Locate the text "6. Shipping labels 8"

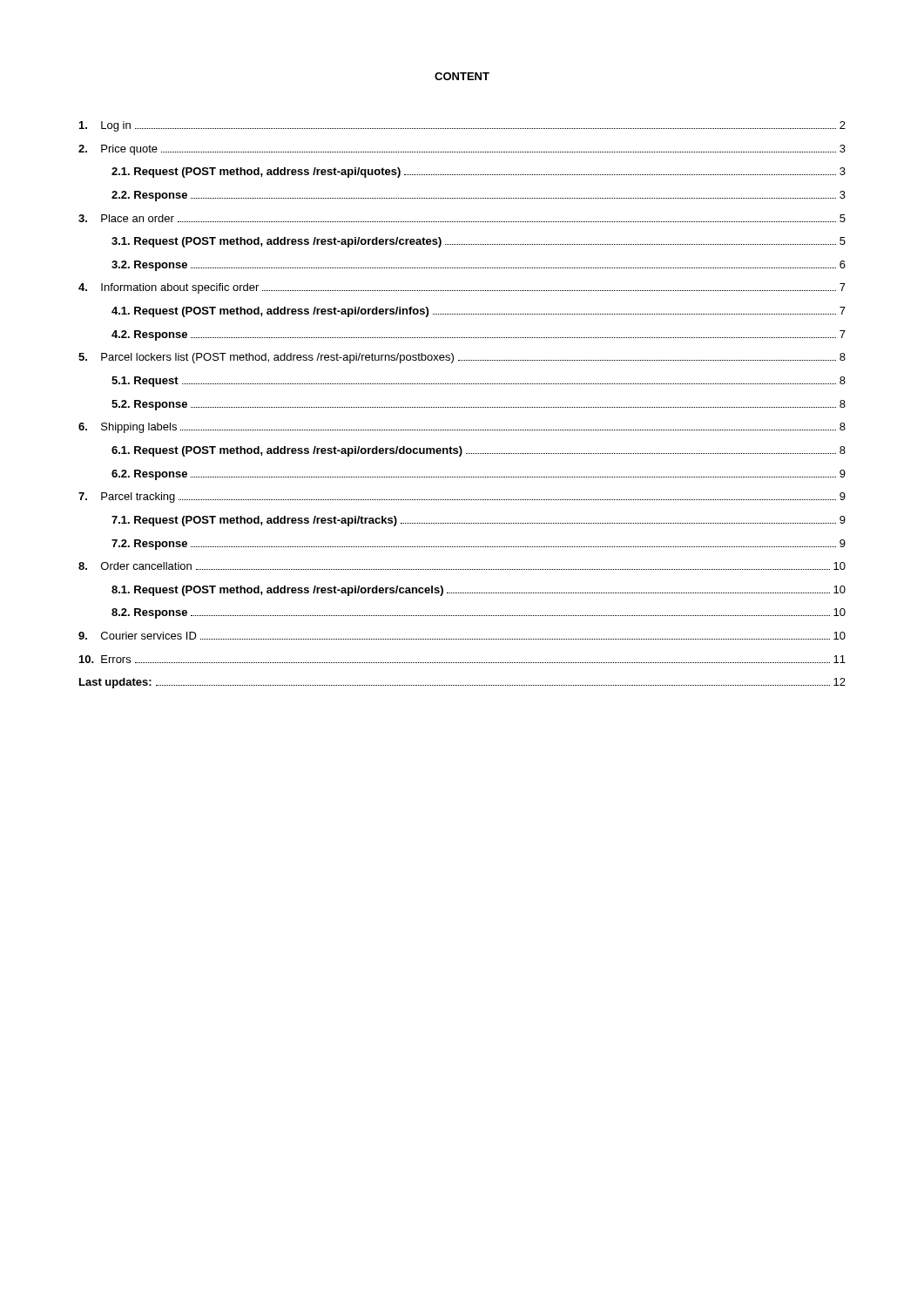click(x=462, y=428)
